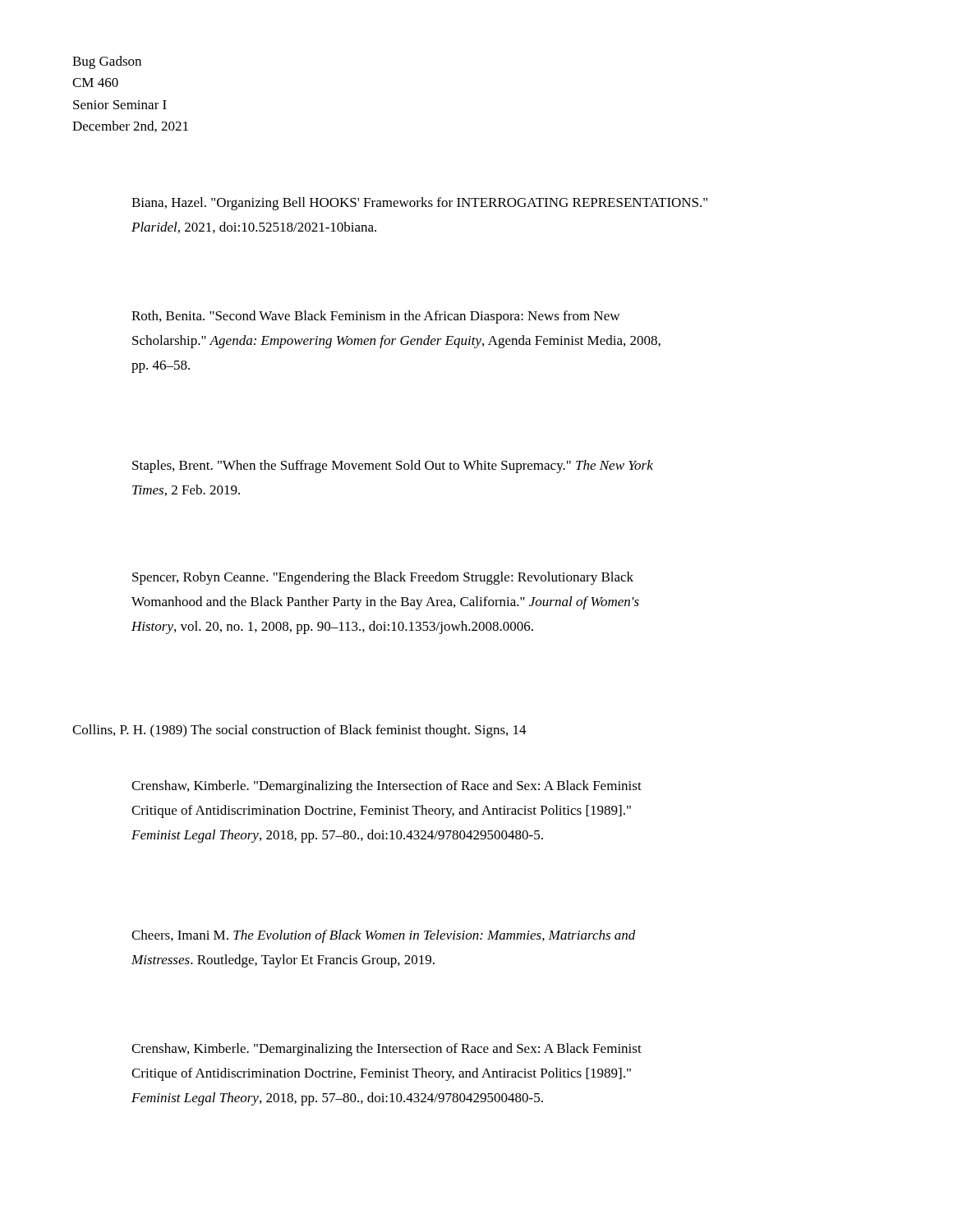Point to the block beginning "Biana, Hazel. "Organizing Bell"

420,215
